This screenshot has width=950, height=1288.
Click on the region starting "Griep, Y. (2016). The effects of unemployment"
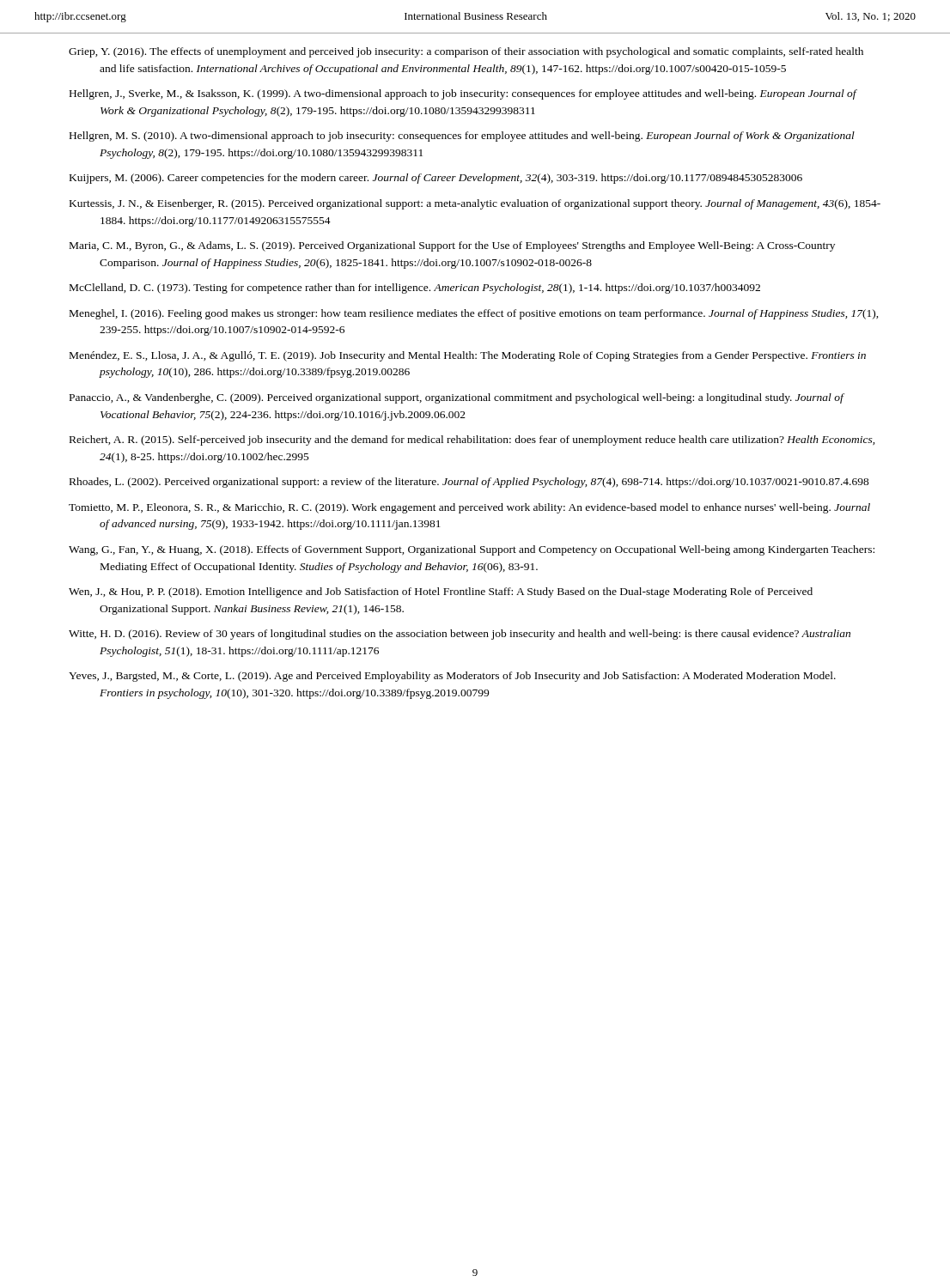(x=466, y=60)
